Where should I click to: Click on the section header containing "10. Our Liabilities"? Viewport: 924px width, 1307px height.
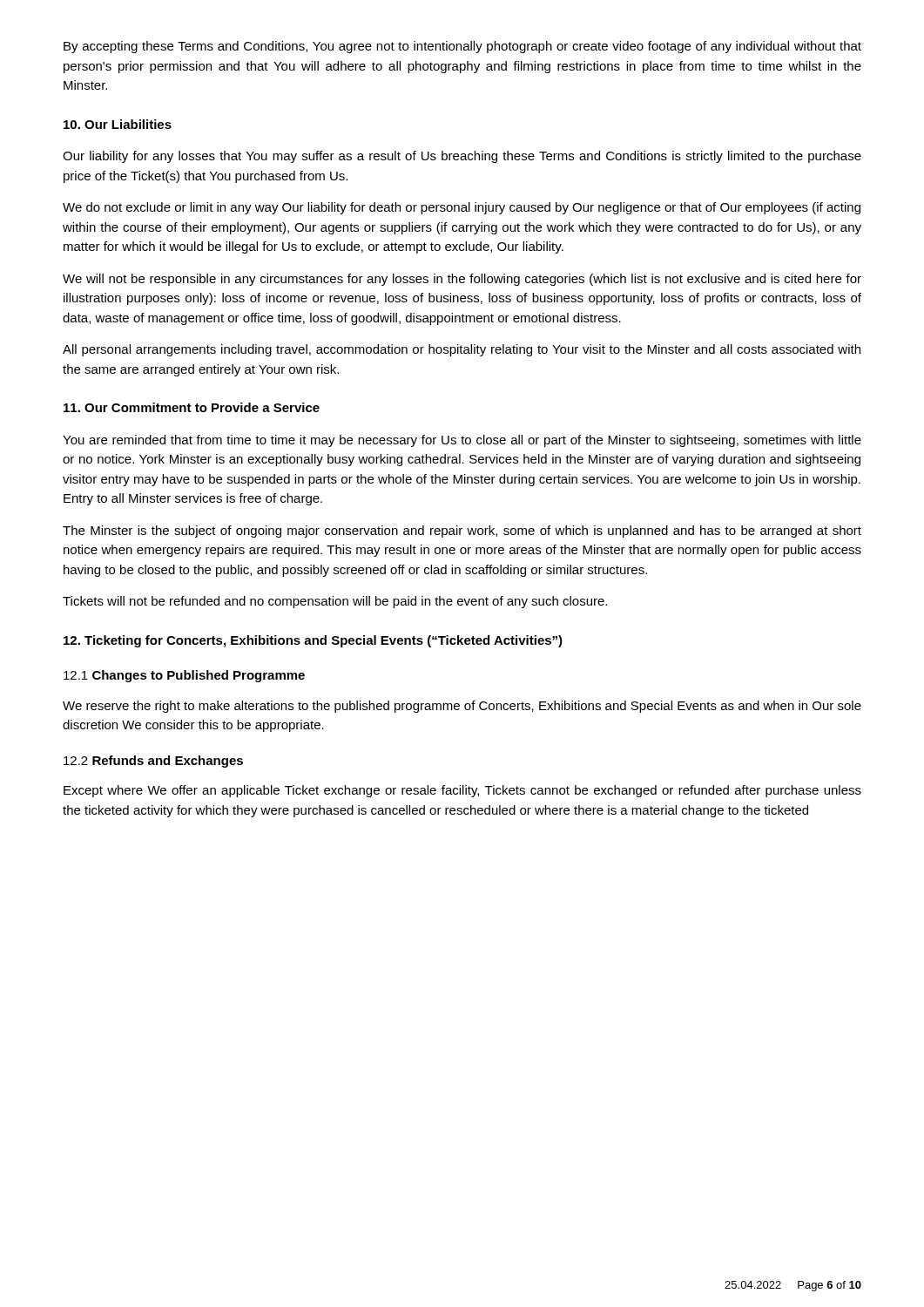pyautogui.click(x=117, y=124)
